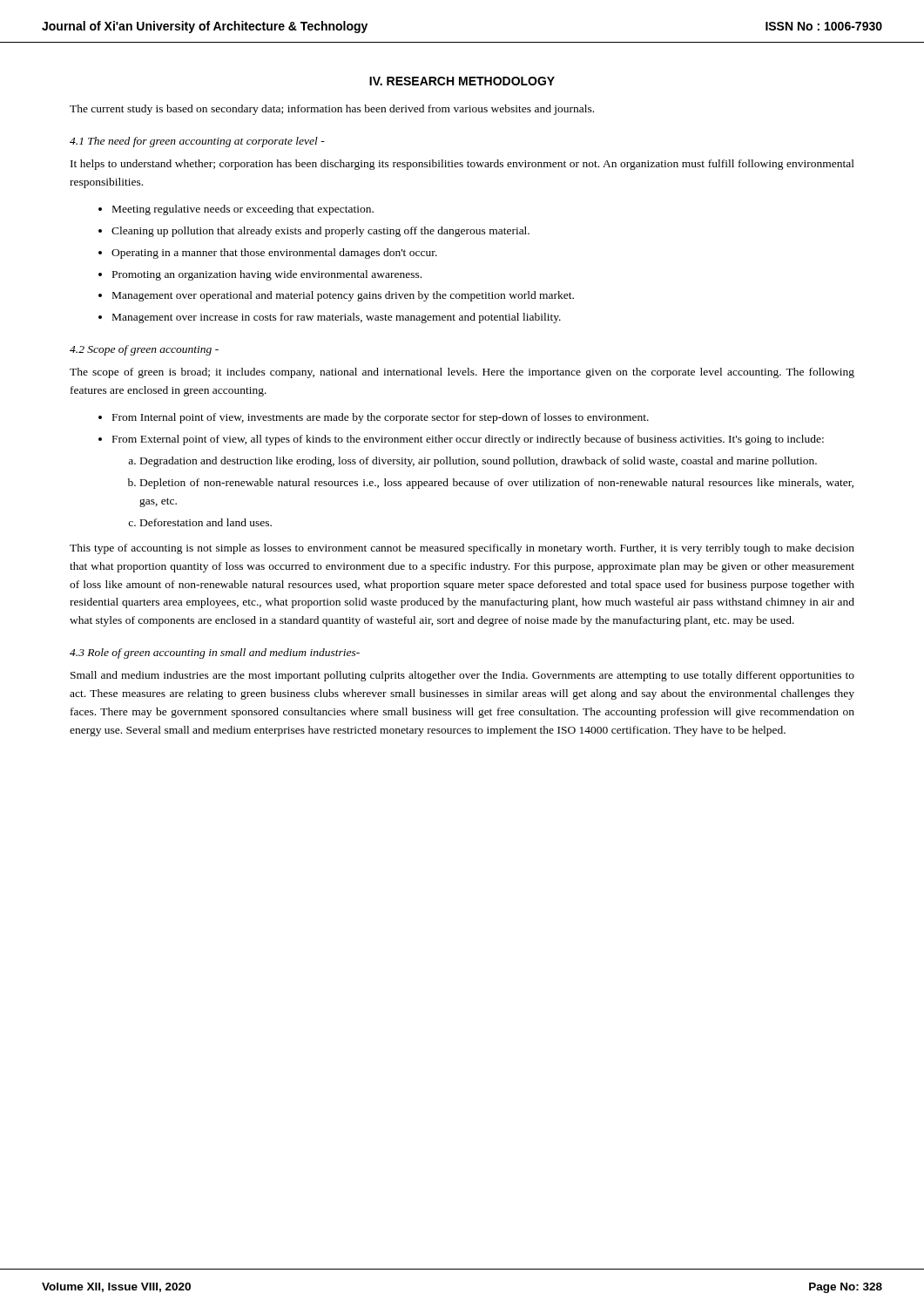Click on the list item that says "Operating in a manner that those environmental"

(274, 252)
